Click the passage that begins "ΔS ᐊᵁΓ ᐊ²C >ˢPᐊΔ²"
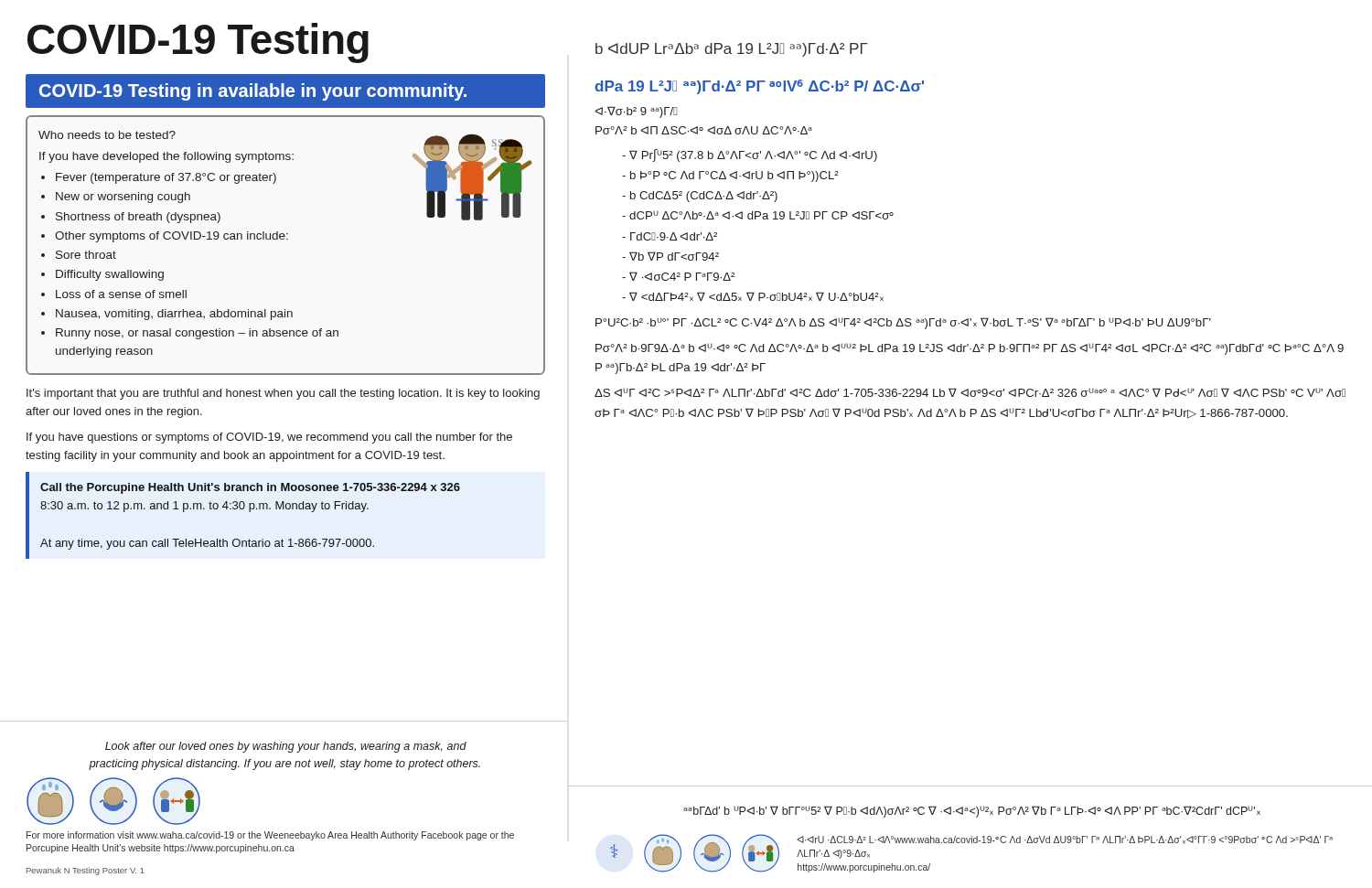Image resolution: width=1372 pixels, height=888 pixels. click(972, 403)
